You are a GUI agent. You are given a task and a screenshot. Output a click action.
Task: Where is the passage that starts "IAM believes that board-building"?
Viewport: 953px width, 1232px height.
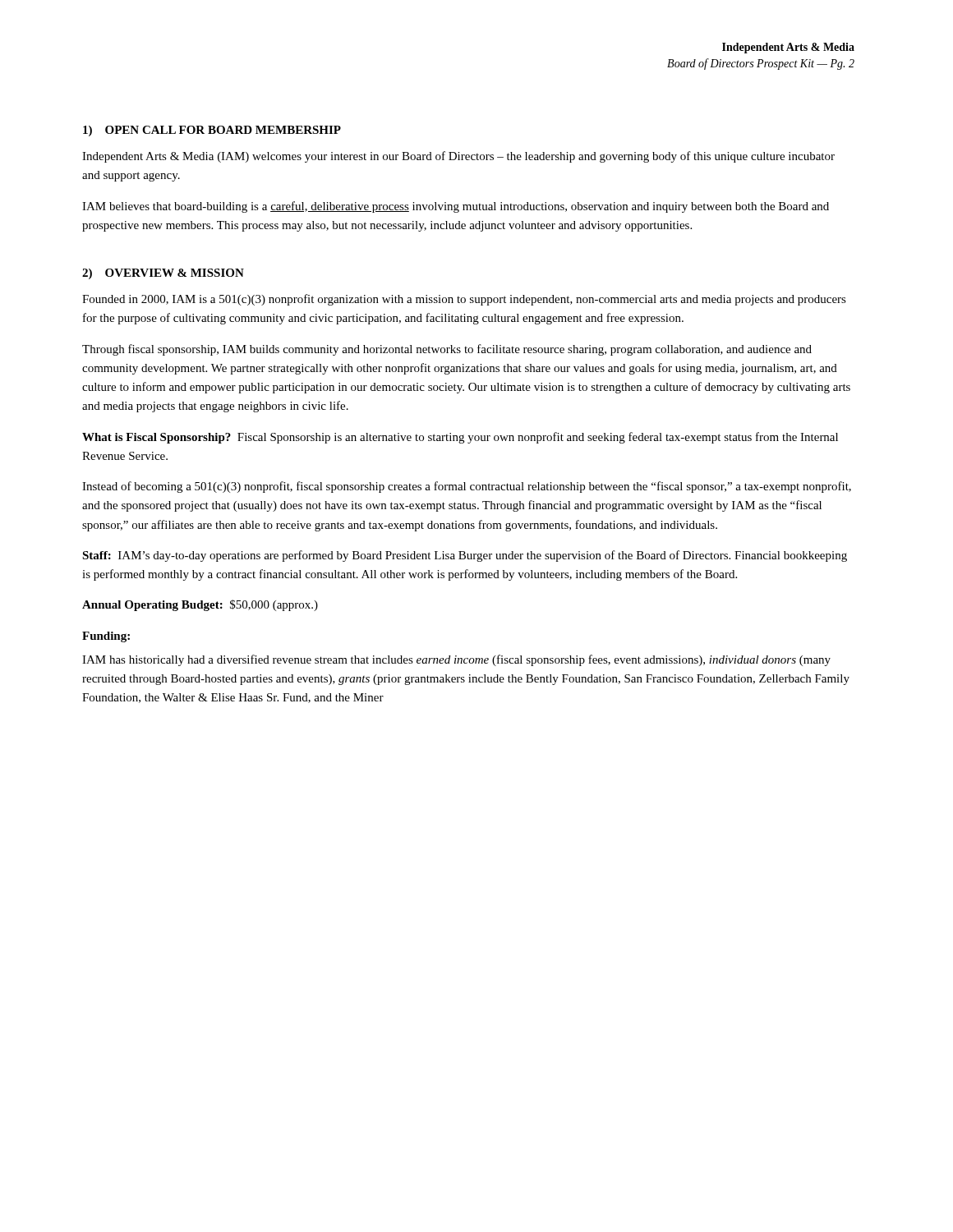click(456, 215)
